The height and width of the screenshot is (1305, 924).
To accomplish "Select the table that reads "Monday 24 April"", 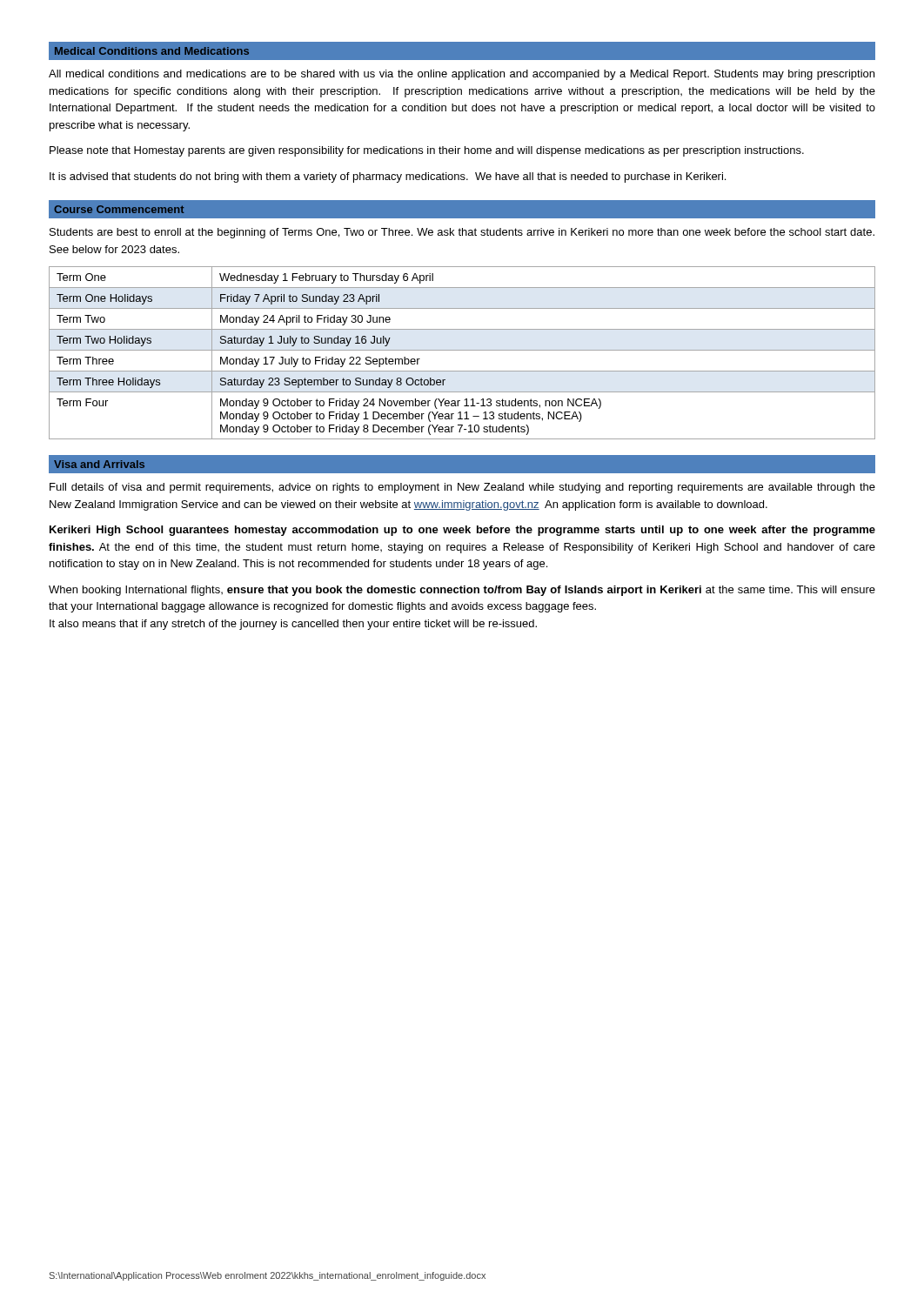I will point(462,353).
